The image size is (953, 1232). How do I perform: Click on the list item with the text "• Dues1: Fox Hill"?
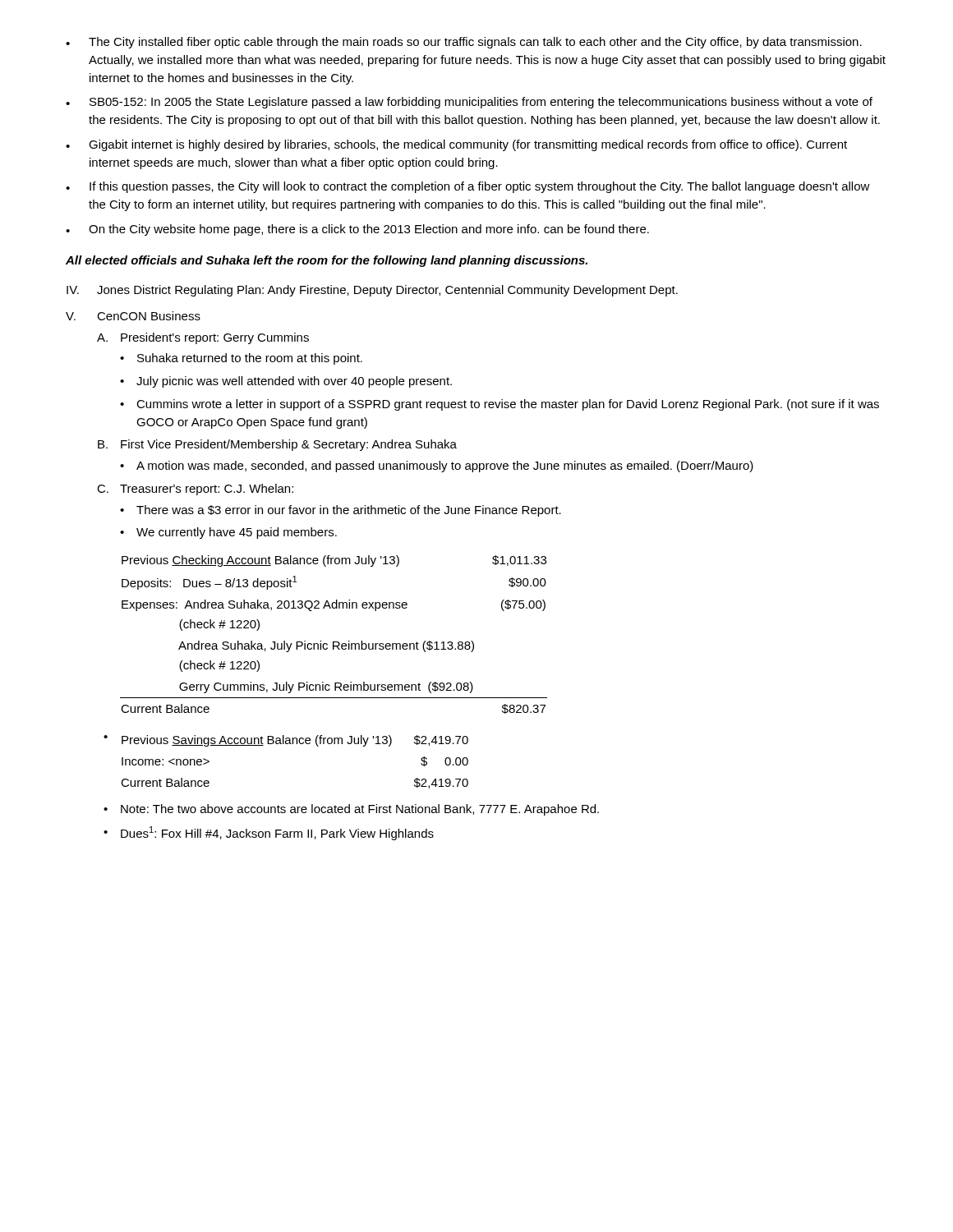(x=269, y=833)
